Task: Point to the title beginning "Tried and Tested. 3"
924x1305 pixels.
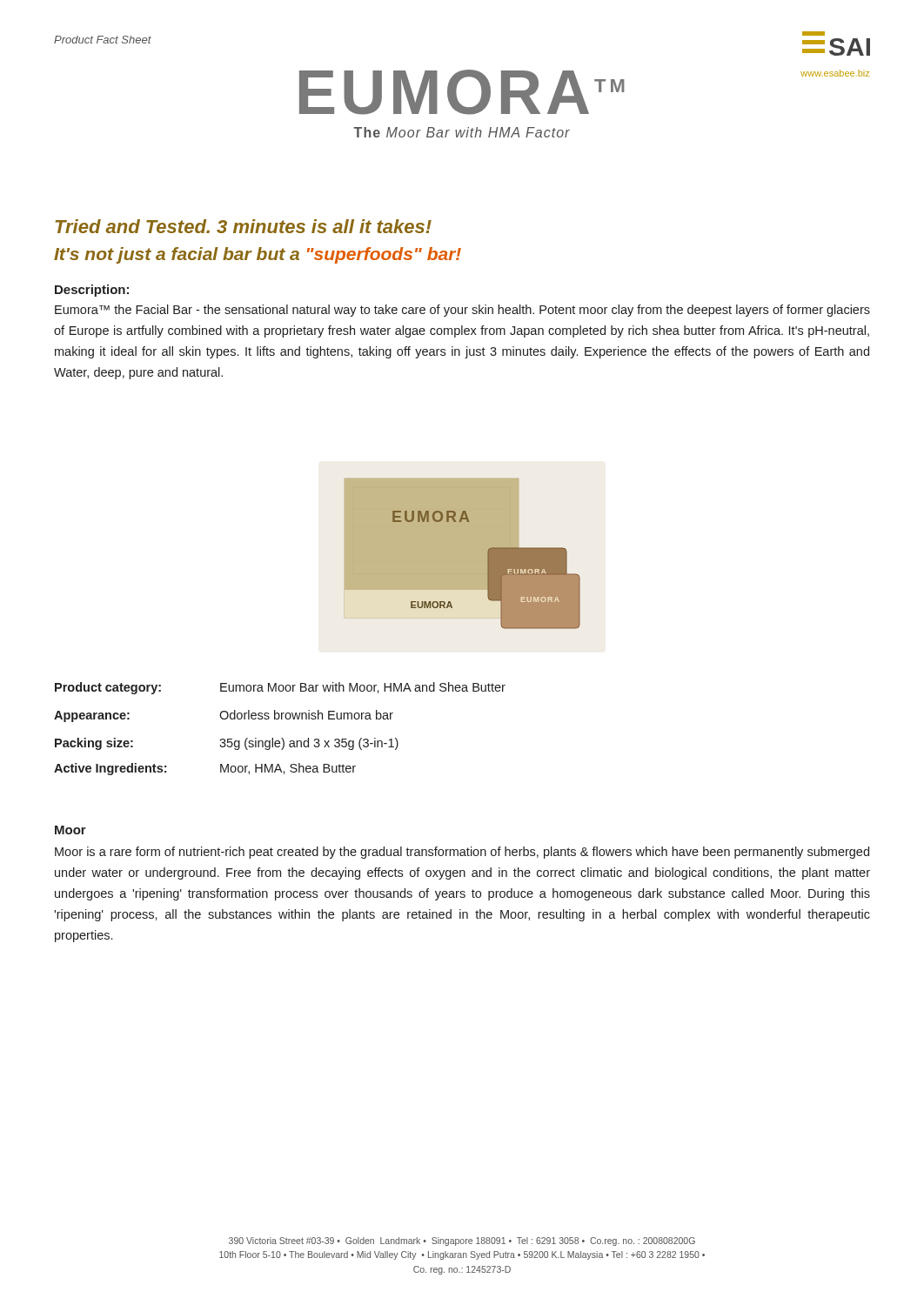Action: tap(244, 226)
